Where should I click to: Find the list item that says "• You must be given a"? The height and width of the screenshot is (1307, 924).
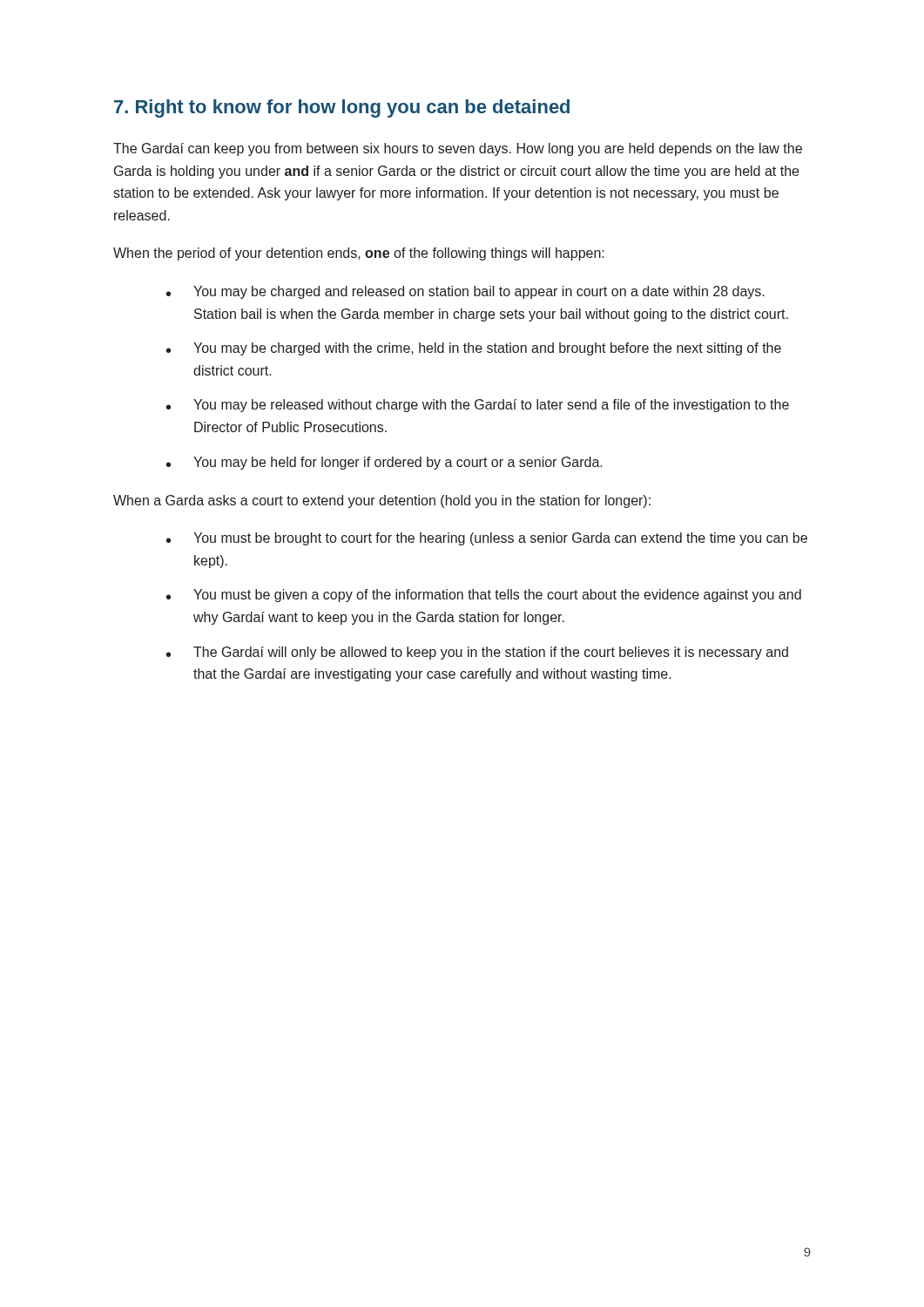488,606
